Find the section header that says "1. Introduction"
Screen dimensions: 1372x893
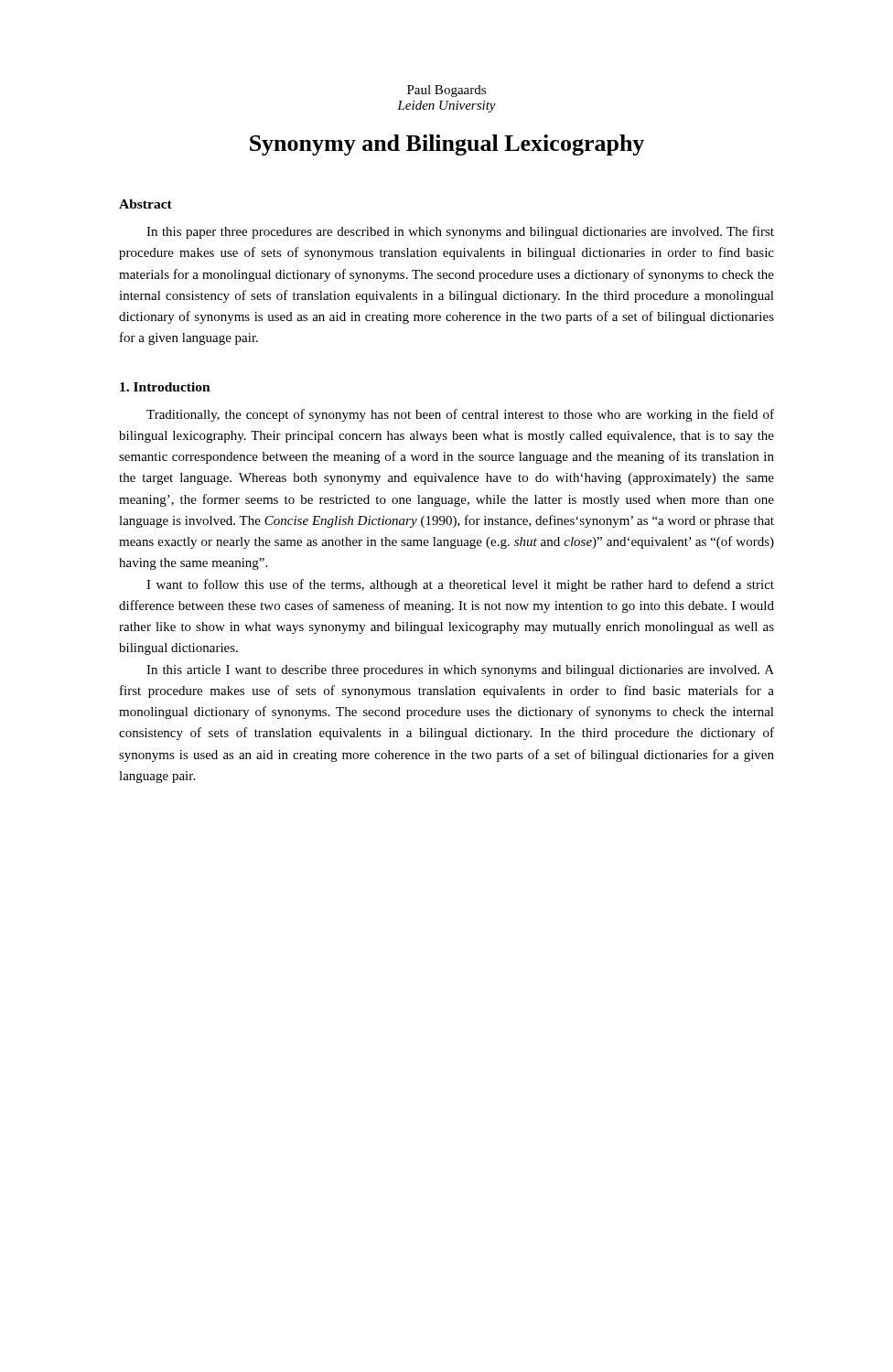click(165, 386)
